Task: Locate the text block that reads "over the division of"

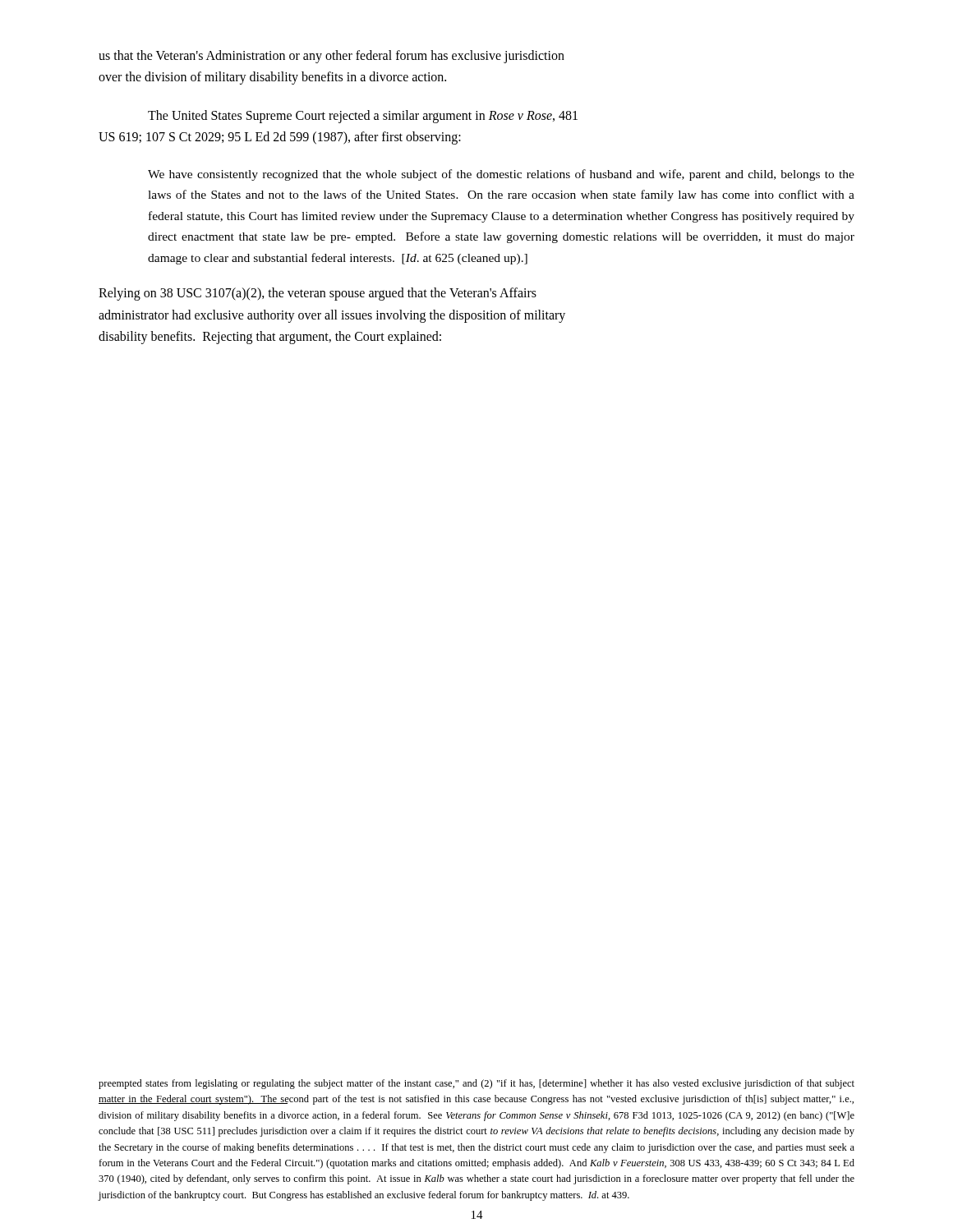Action: 273,77
